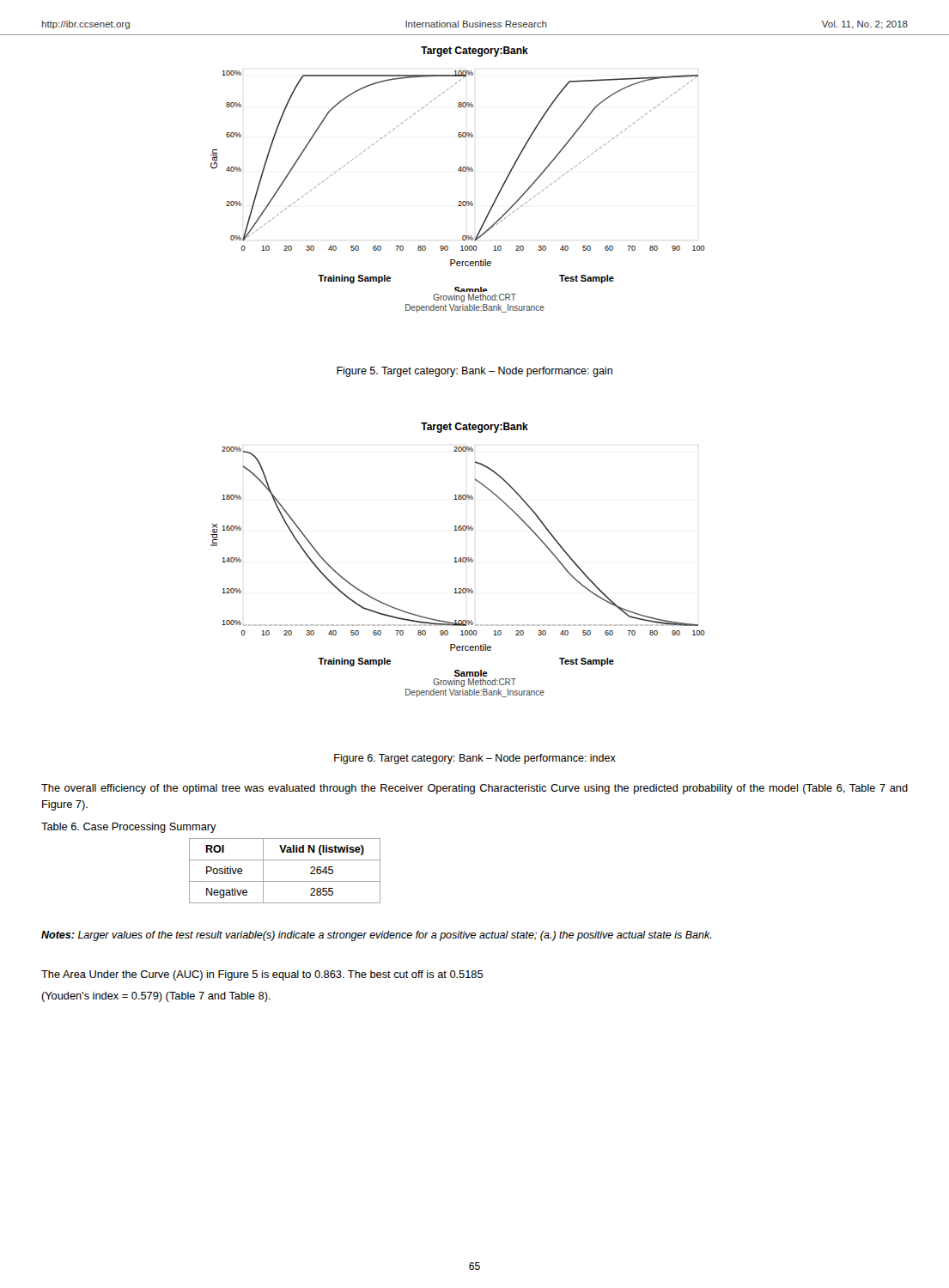Click the passage that begins "(Youden's index ="

click(156, 996)
